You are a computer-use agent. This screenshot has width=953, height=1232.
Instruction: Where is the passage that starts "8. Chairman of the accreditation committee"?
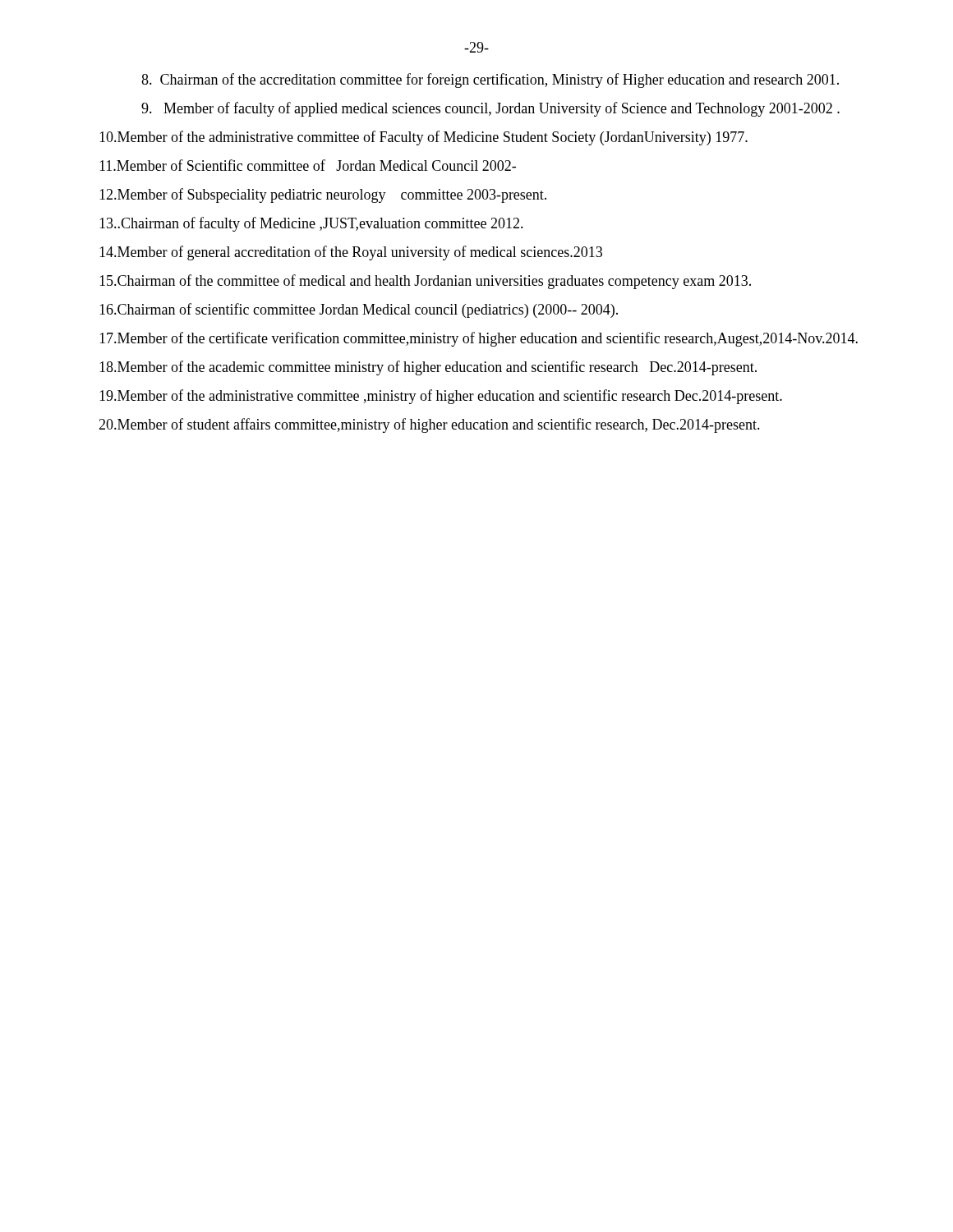point(491,80)
